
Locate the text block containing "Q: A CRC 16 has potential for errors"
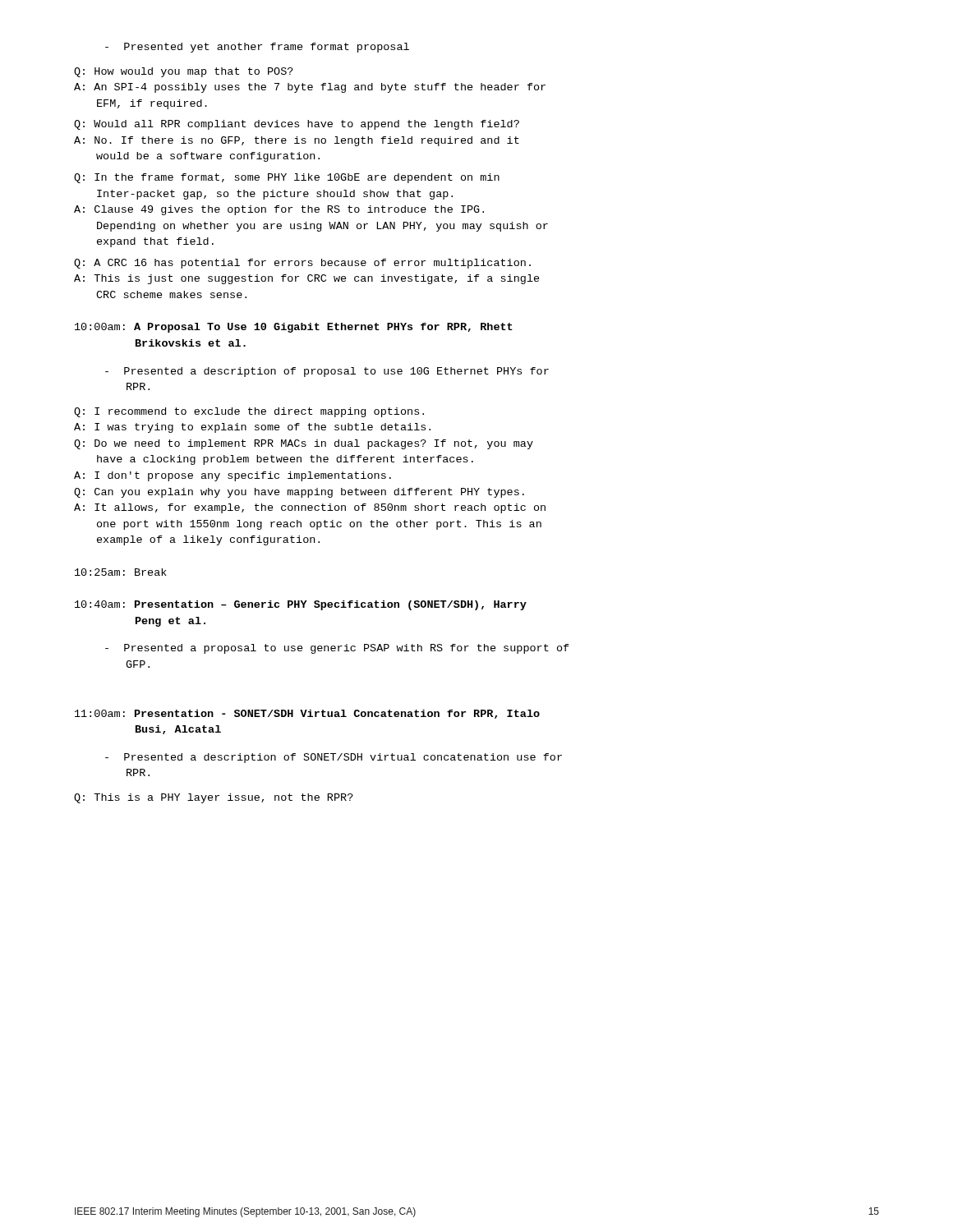476,279
